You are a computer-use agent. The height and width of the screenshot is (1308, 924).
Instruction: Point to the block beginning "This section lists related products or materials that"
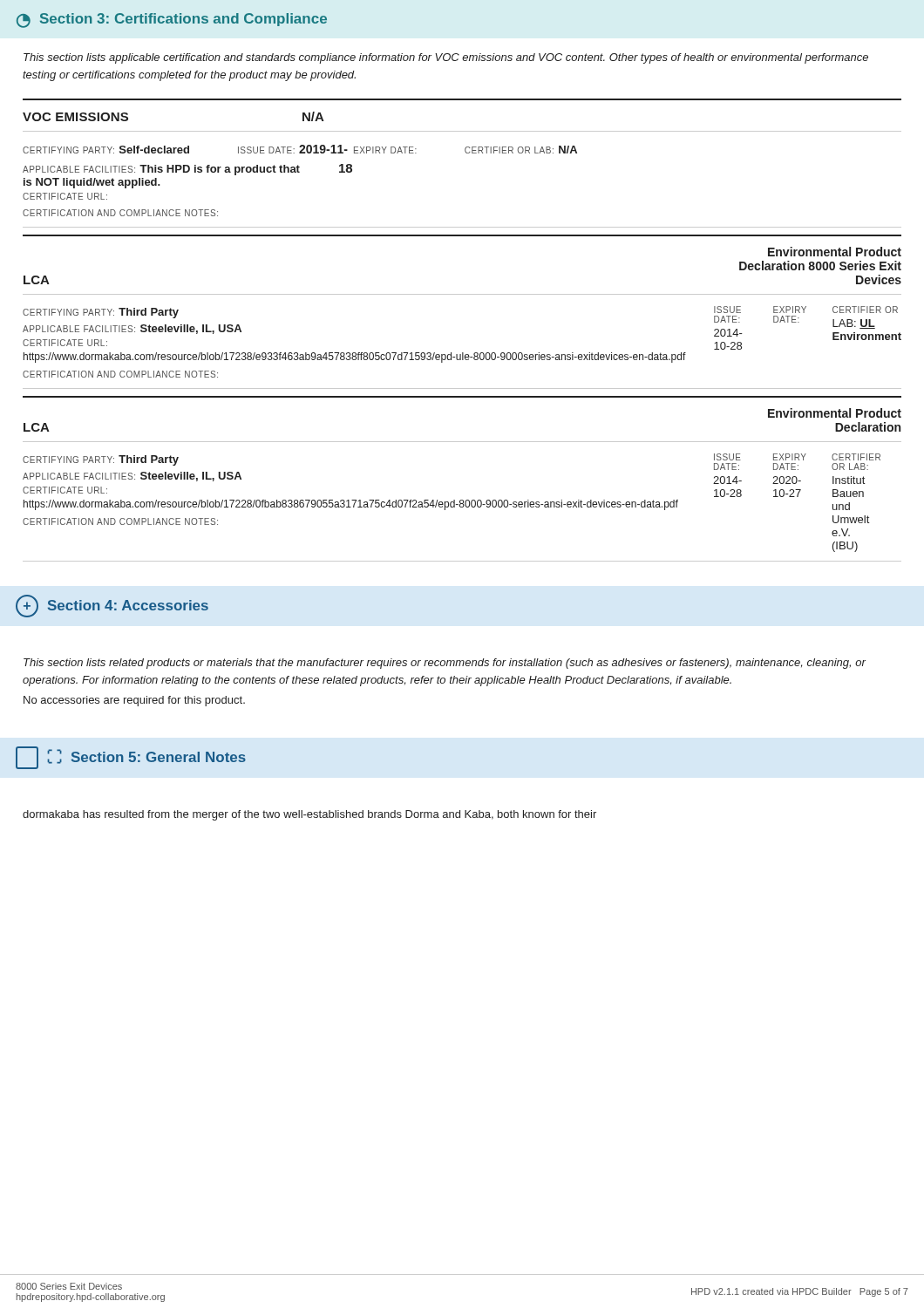tap(444, 671)
